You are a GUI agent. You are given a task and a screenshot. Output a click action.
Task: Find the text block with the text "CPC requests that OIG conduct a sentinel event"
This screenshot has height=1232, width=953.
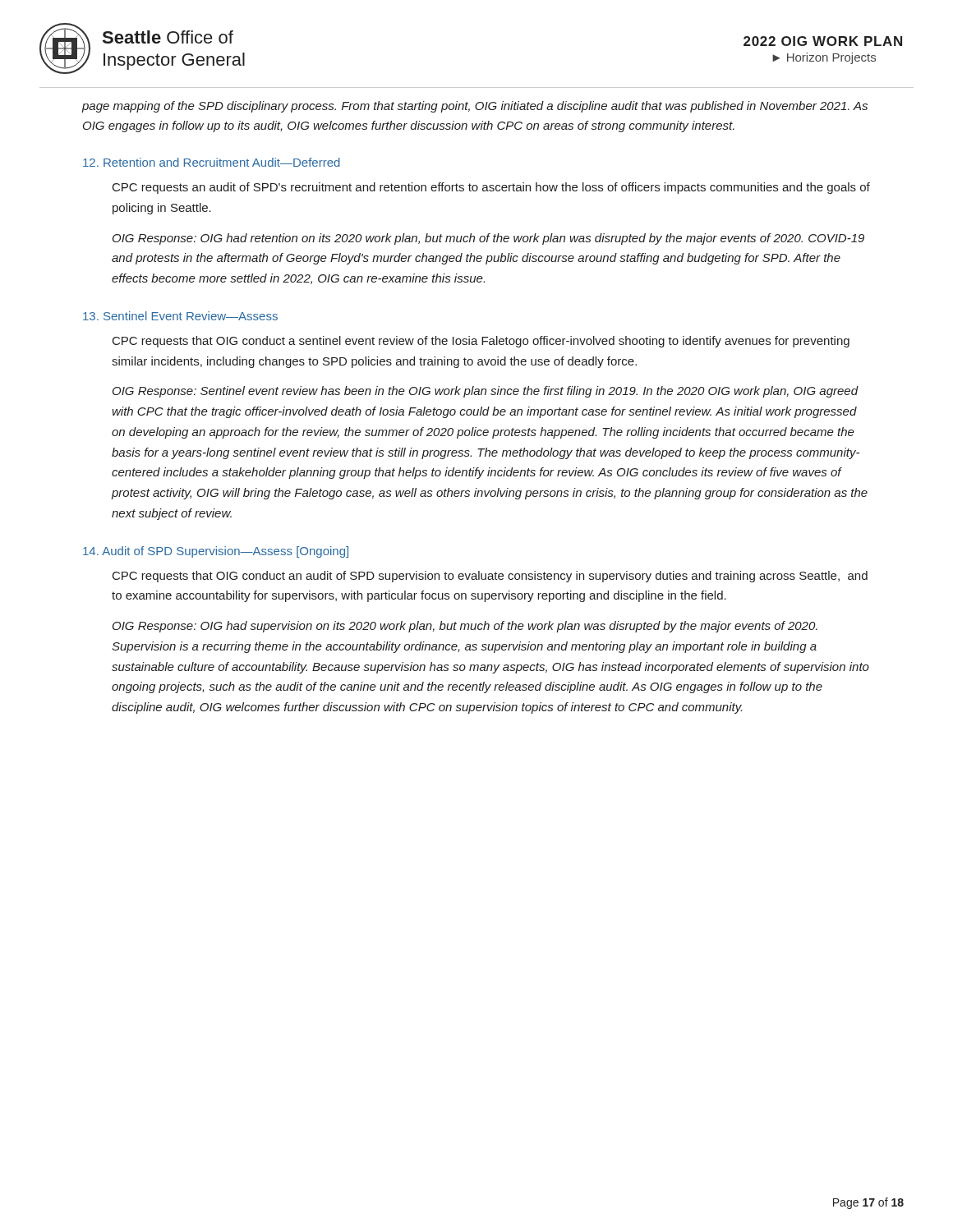481,350
